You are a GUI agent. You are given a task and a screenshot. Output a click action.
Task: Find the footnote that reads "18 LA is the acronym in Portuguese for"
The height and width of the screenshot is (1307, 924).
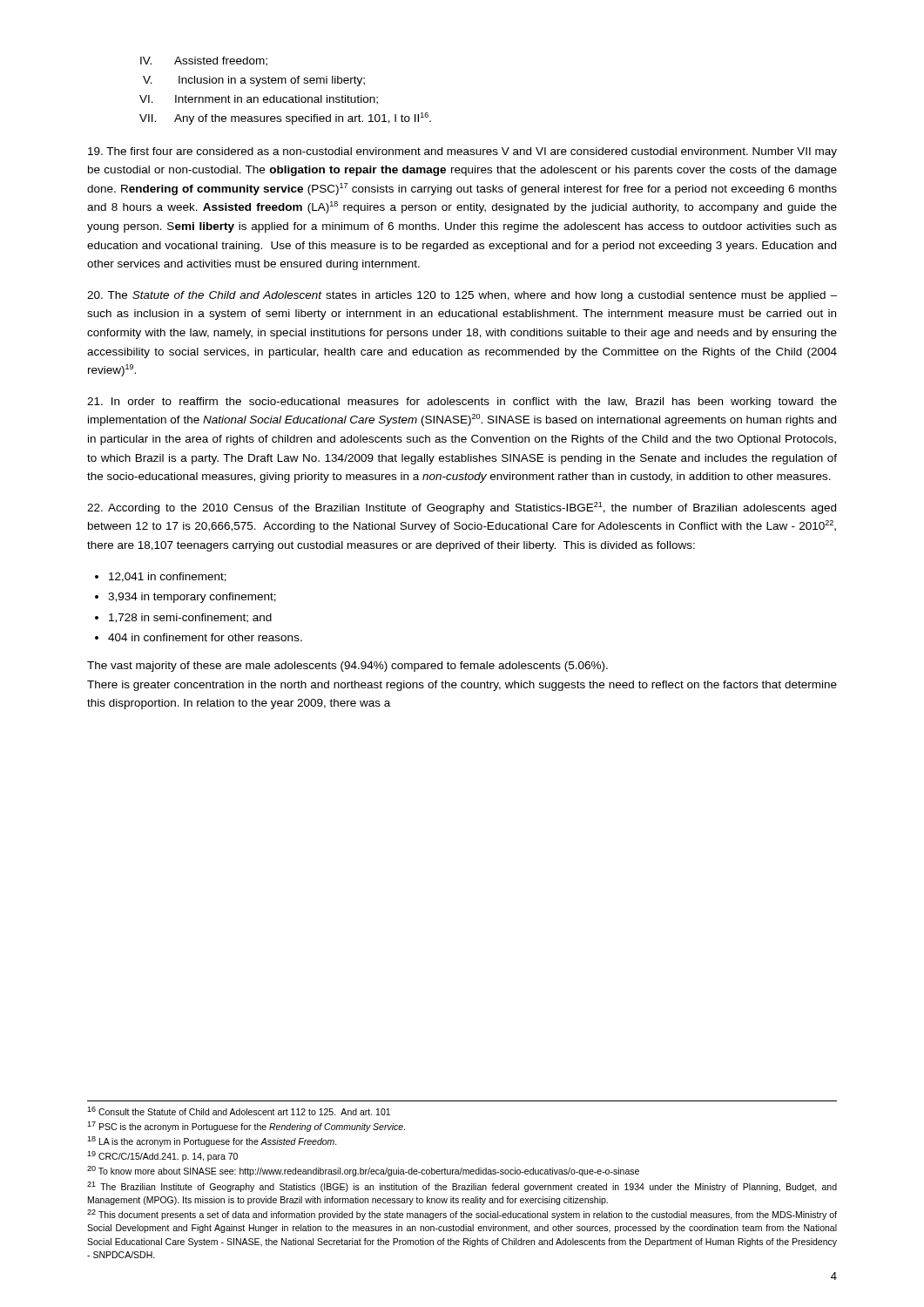point(212,1141)
